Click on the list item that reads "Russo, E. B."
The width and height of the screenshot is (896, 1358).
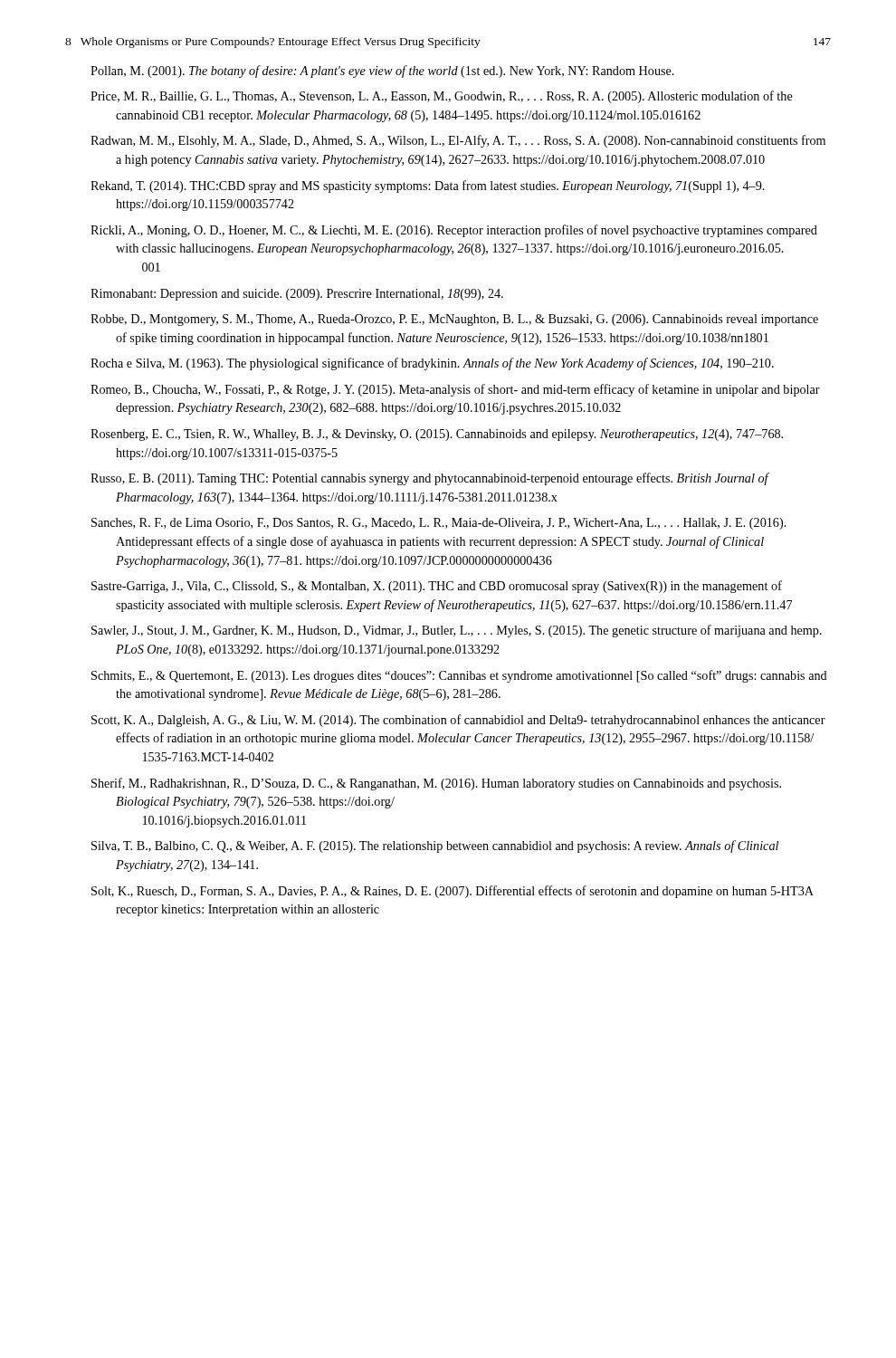(429, 488)
